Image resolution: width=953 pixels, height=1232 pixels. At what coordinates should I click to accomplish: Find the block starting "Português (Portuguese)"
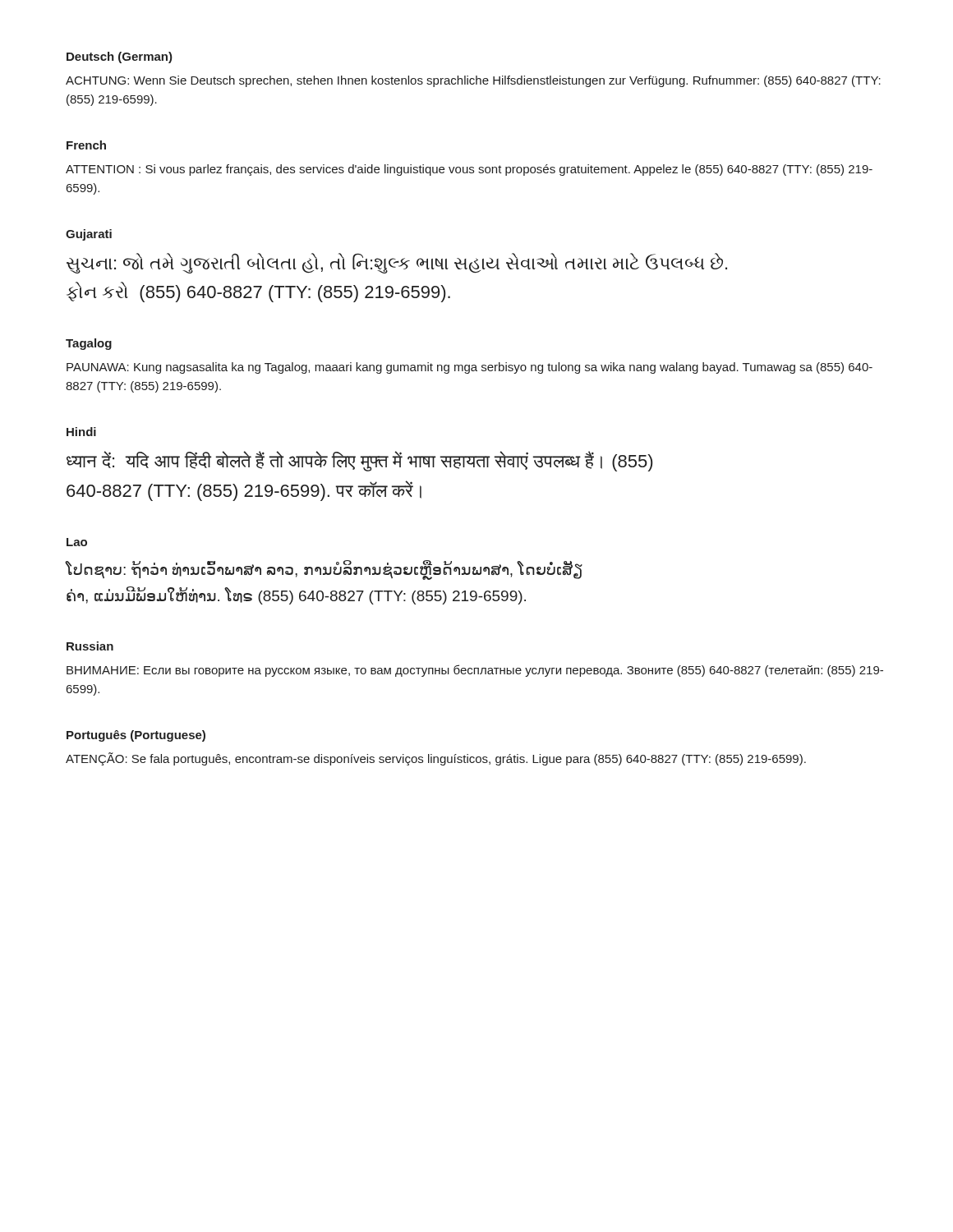pyautogui.click(x=136, y=735)
